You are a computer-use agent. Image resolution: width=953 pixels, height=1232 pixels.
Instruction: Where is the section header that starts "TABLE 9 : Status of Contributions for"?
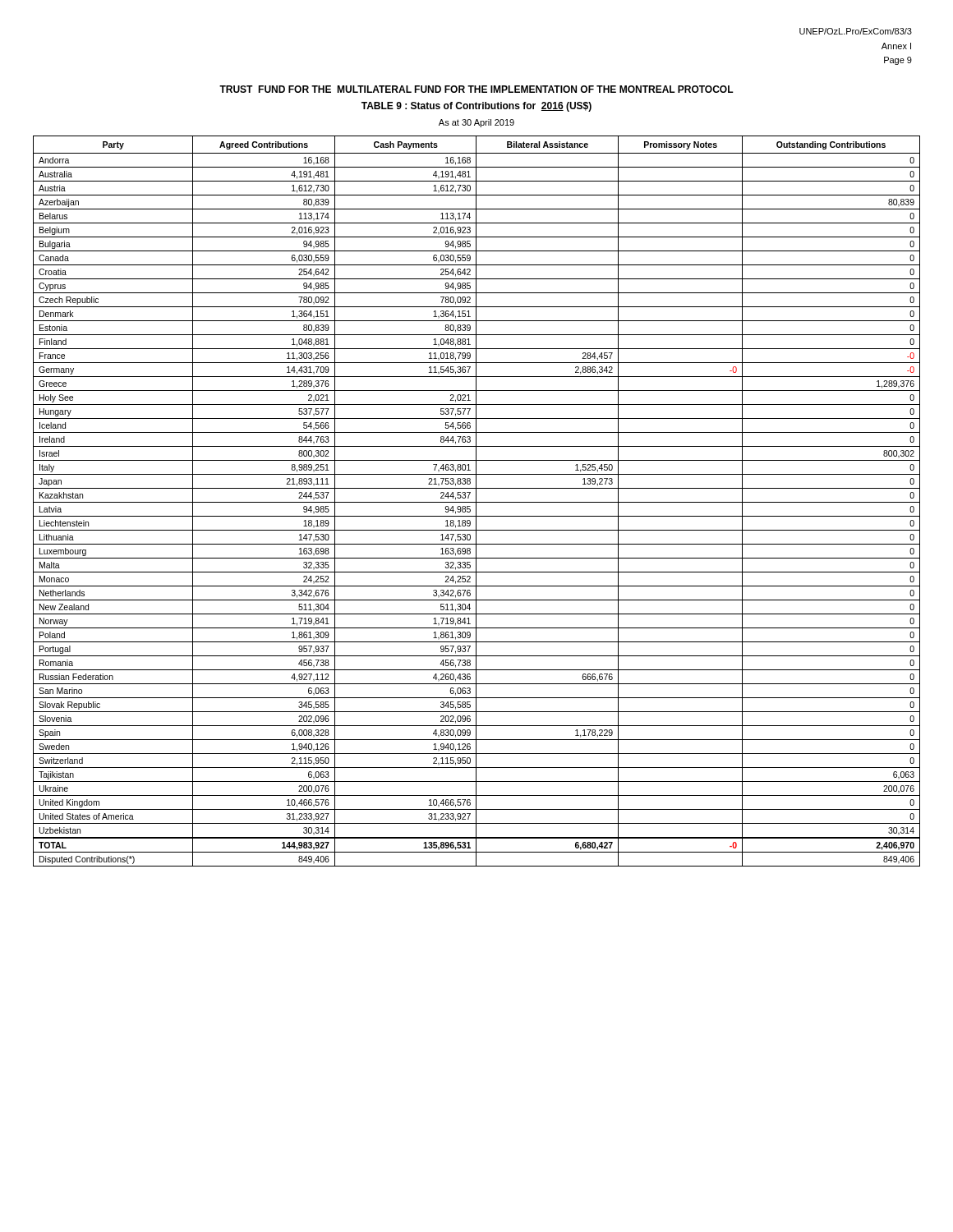point(476,106)
